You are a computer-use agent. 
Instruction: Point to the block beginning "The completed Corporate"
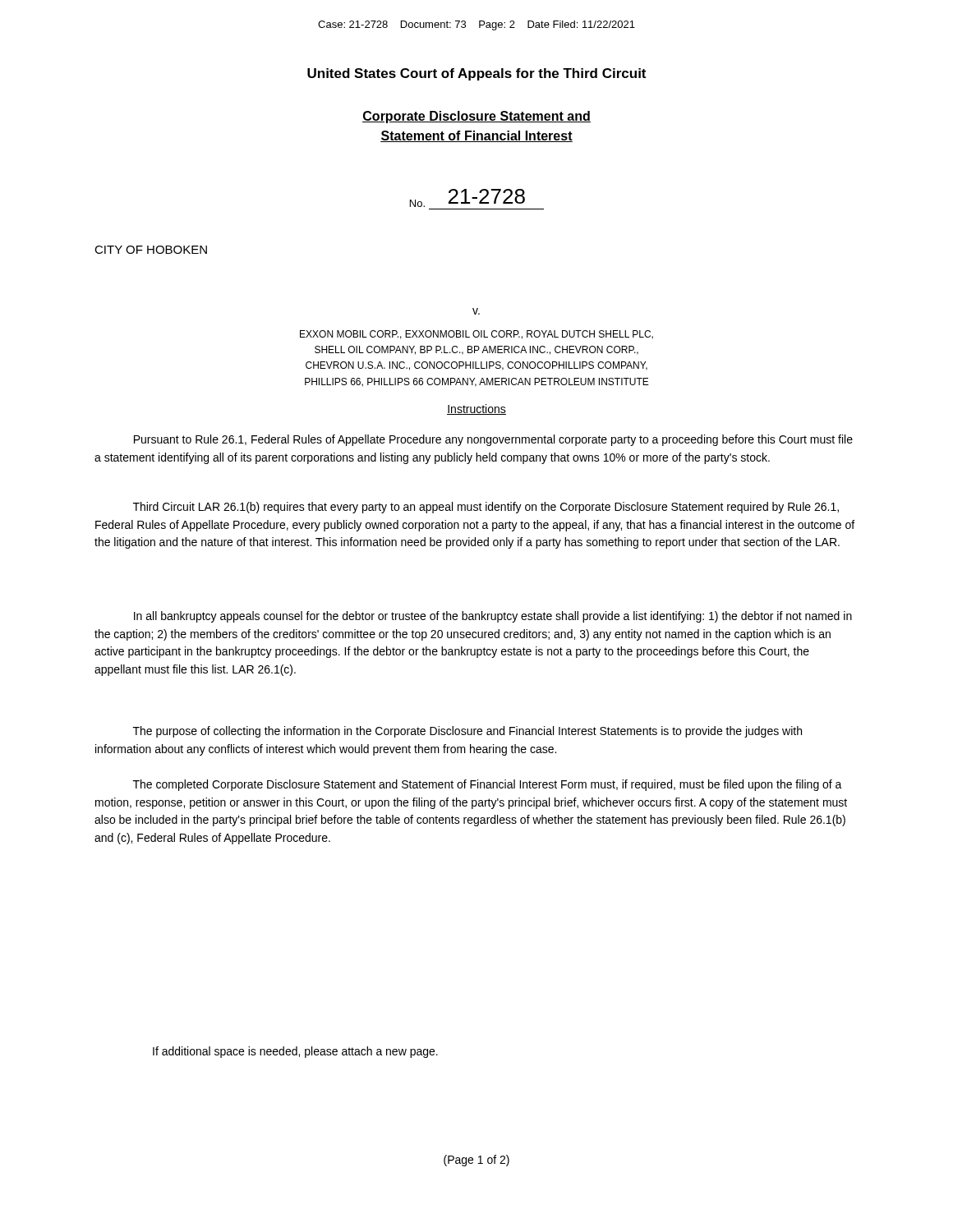coord(471,811)
